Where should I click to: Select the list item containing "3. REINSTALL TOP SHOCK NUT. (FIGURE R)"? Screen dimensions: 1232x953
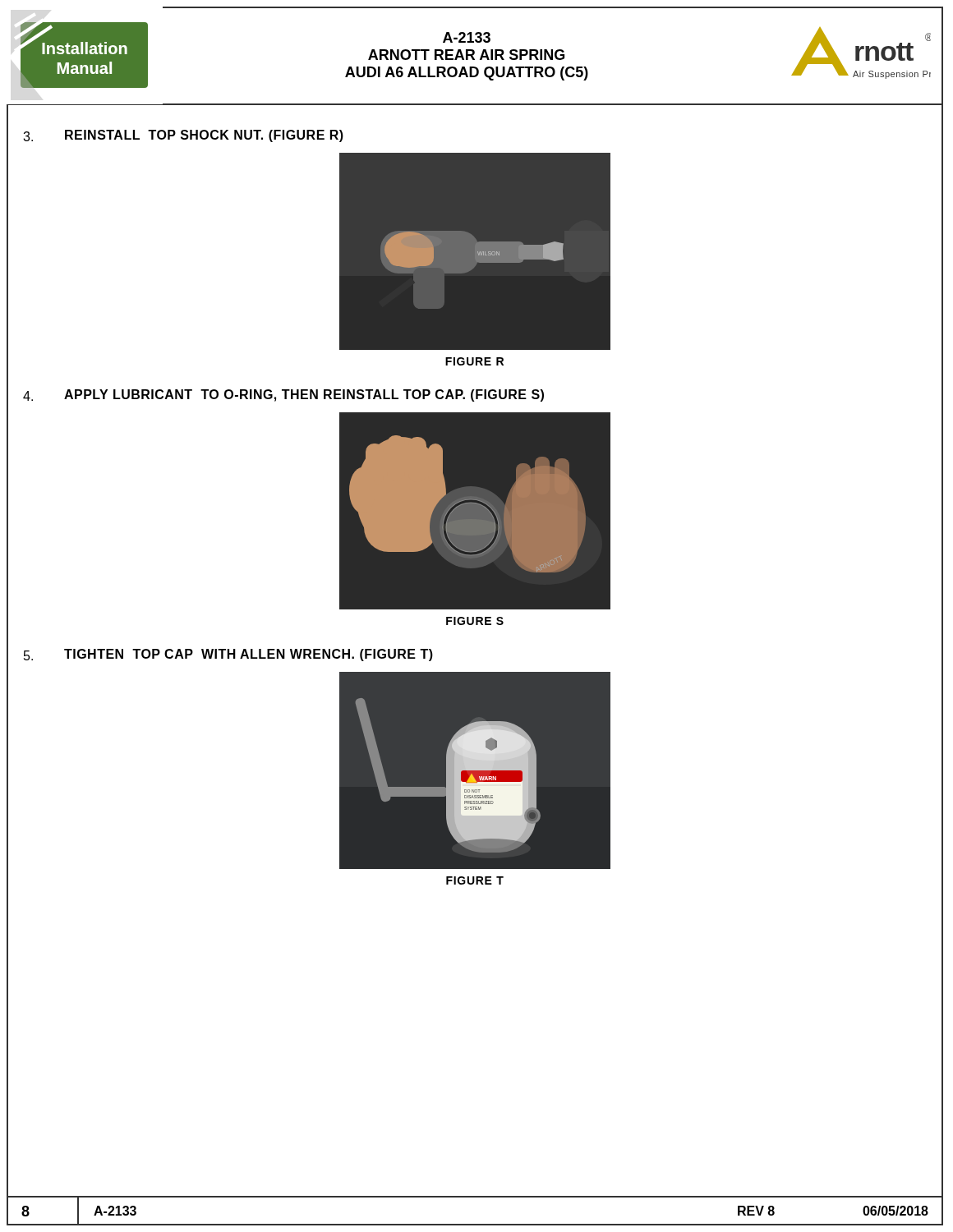tap(183, 136)
